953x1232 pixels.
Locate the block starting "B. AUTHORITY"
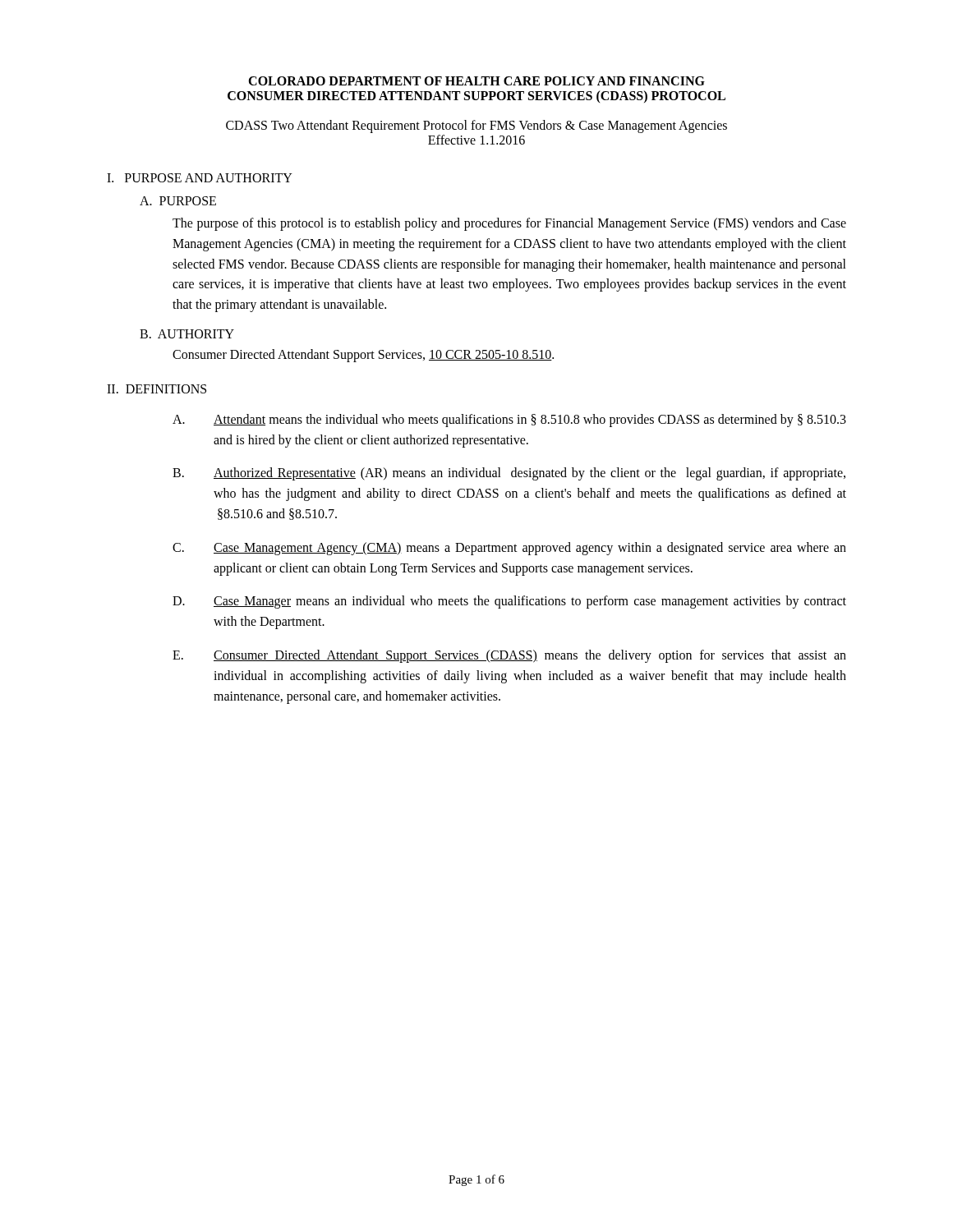[x=187, y=334]
